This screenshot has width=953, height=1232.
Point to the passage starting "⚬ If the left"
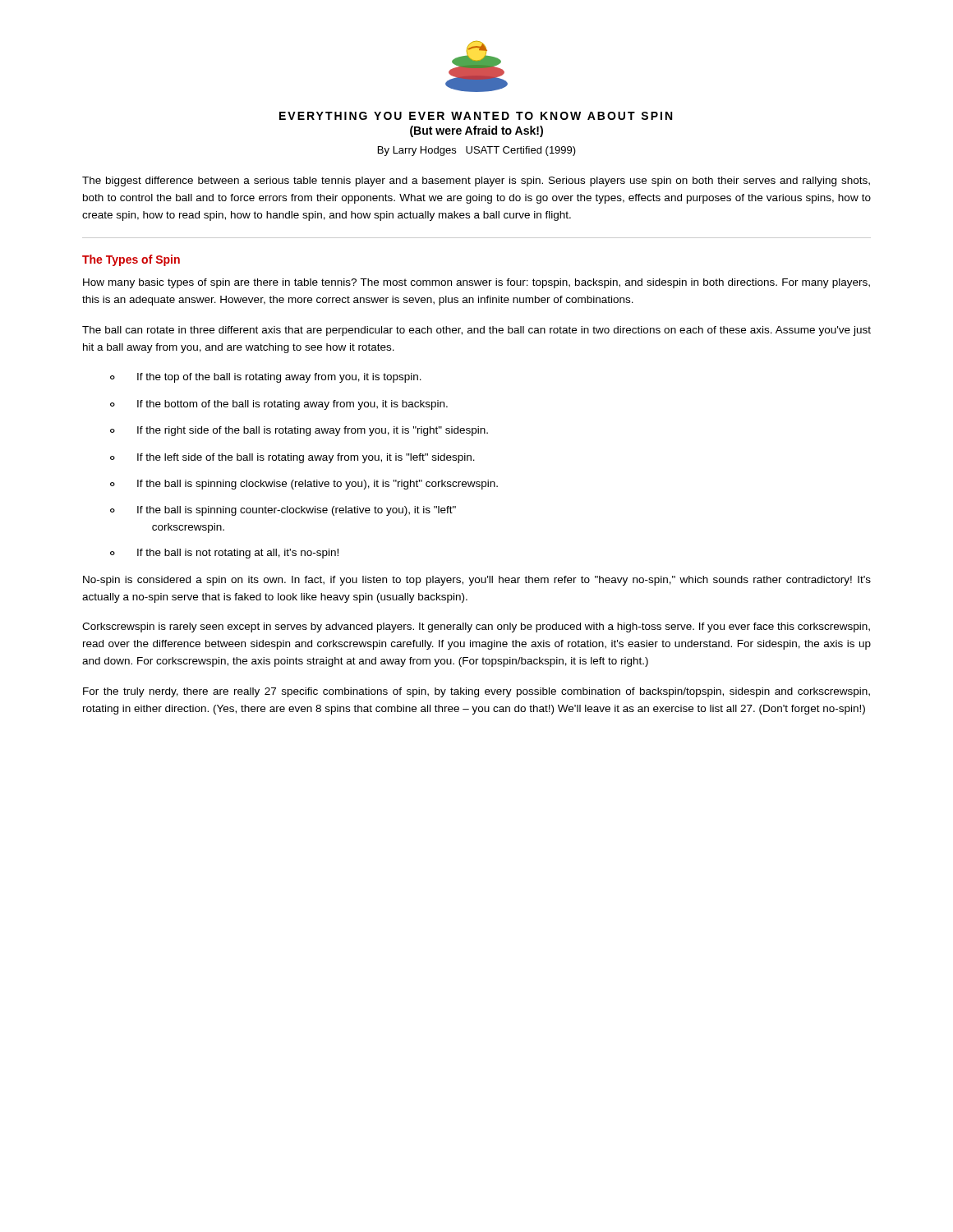(292, 458)
